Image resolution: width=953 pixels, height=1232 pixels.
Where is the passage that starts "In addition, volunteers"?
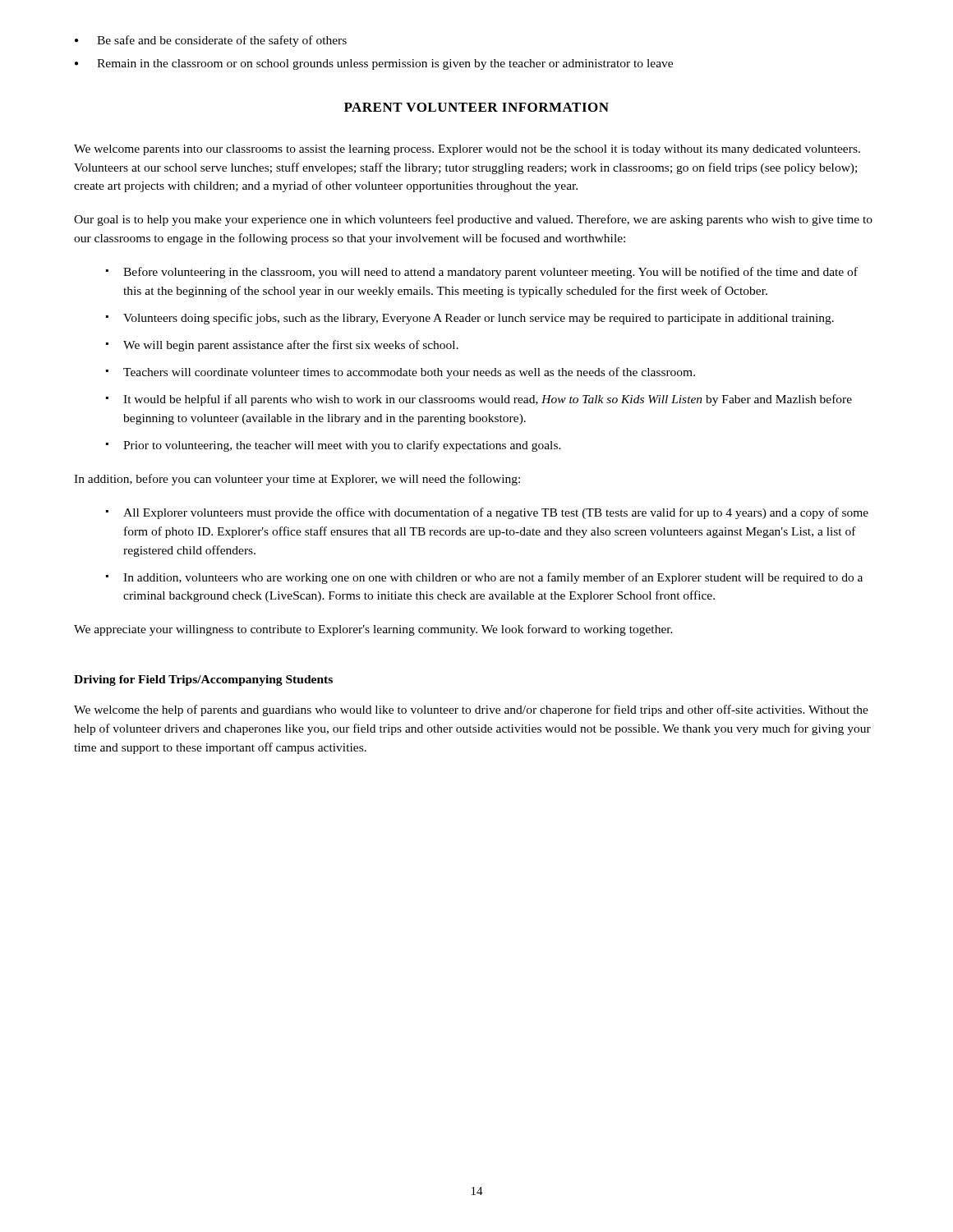coord(493,586)
